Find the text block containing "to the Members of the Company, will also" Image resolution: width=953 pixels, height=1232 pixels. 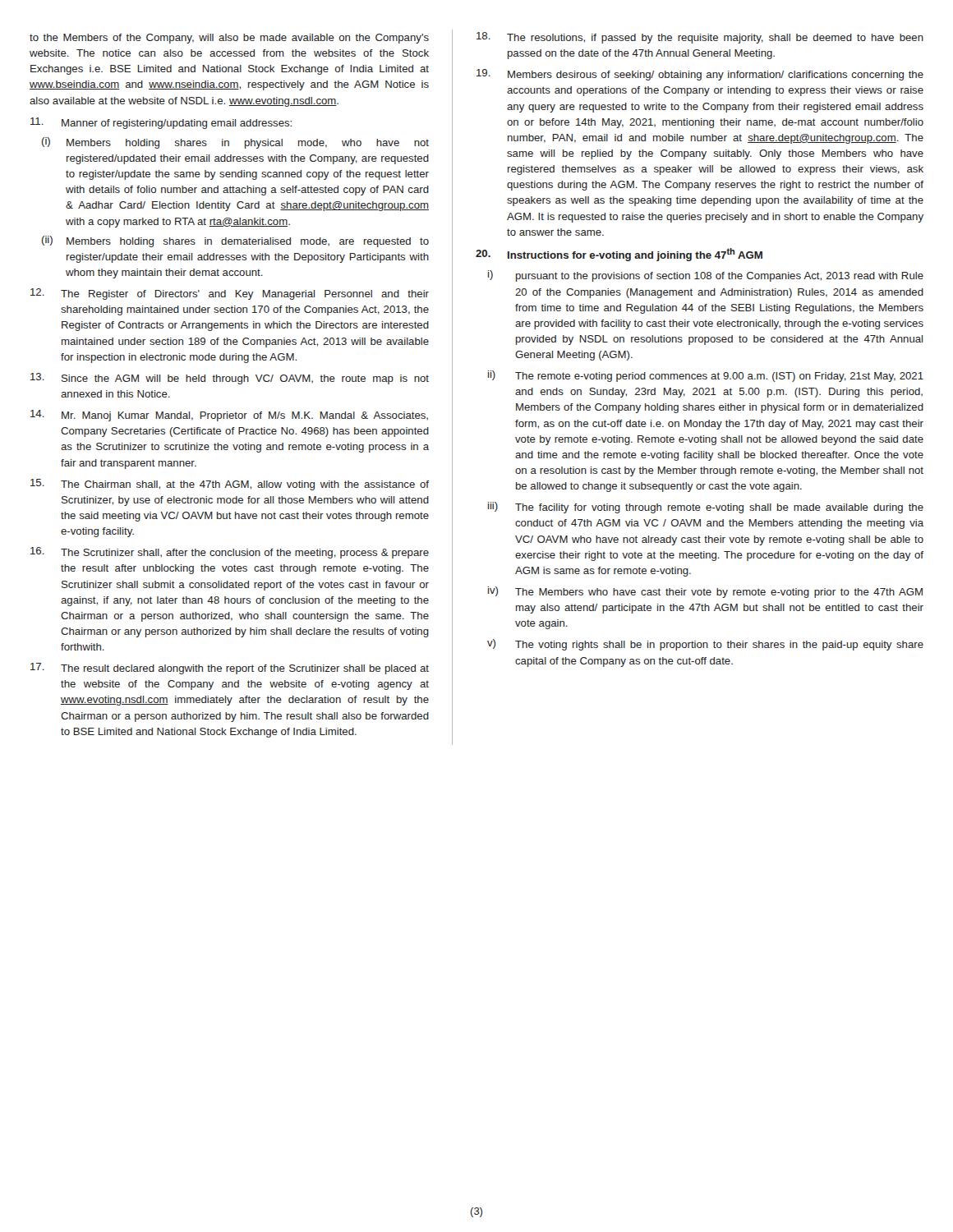click(229, 69)
